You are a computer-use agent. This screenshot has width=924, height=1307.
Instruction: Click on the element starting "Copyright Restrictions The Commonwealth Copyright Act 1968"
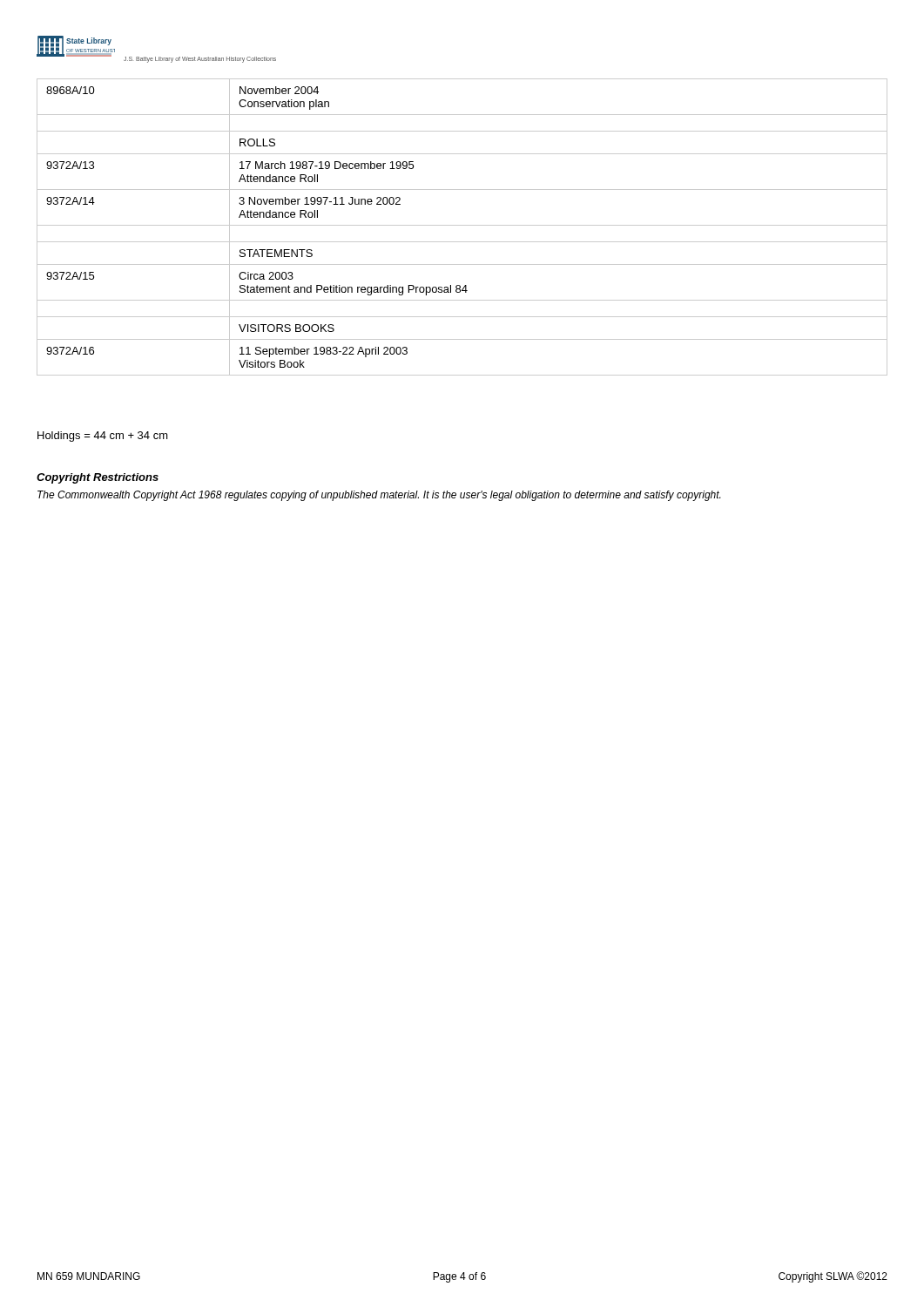point(462,487)
